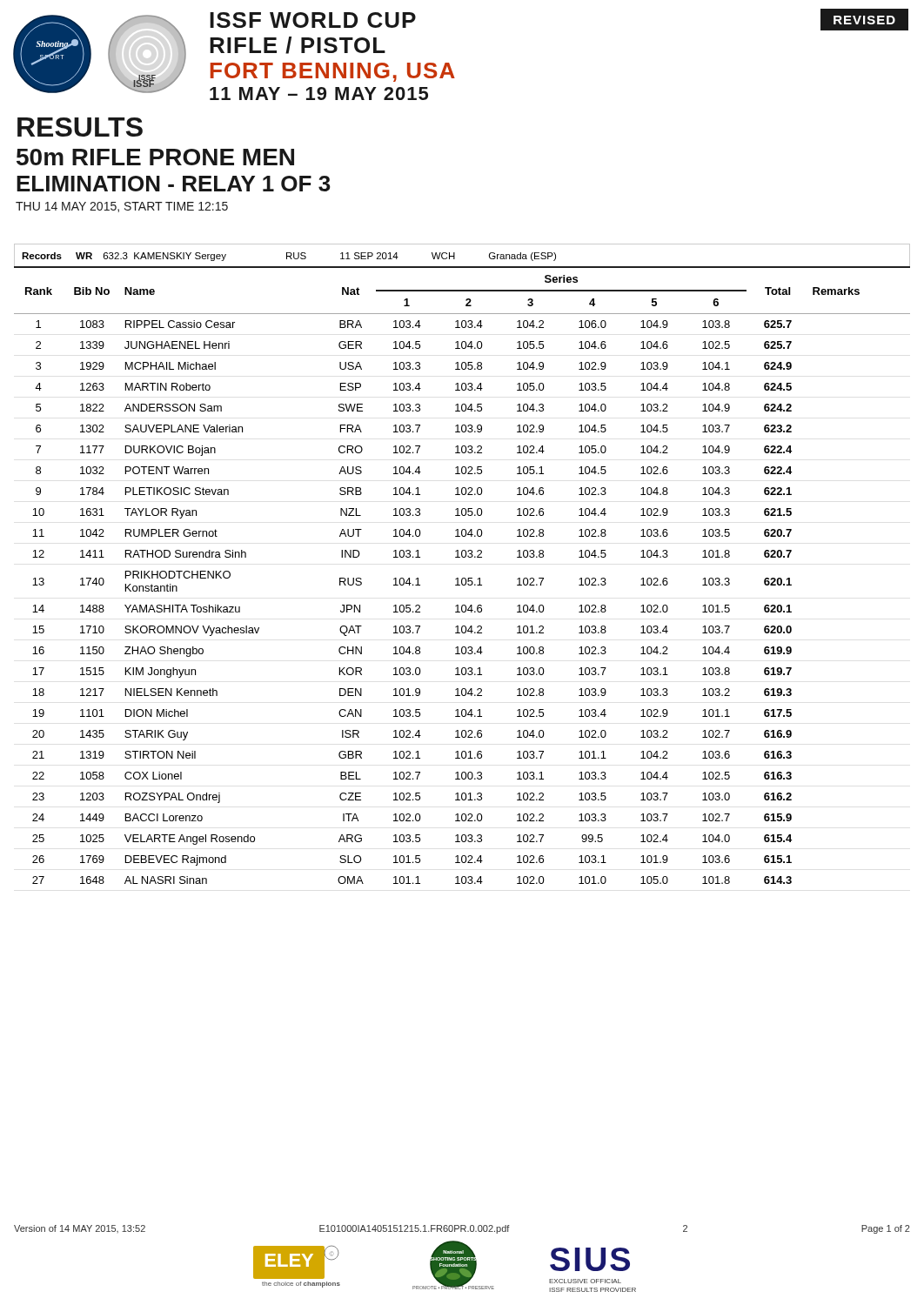
Task: Point to the block beginning "Records WR 632.3 KAMENSKIY Sergey"
Action: point(289,256)
